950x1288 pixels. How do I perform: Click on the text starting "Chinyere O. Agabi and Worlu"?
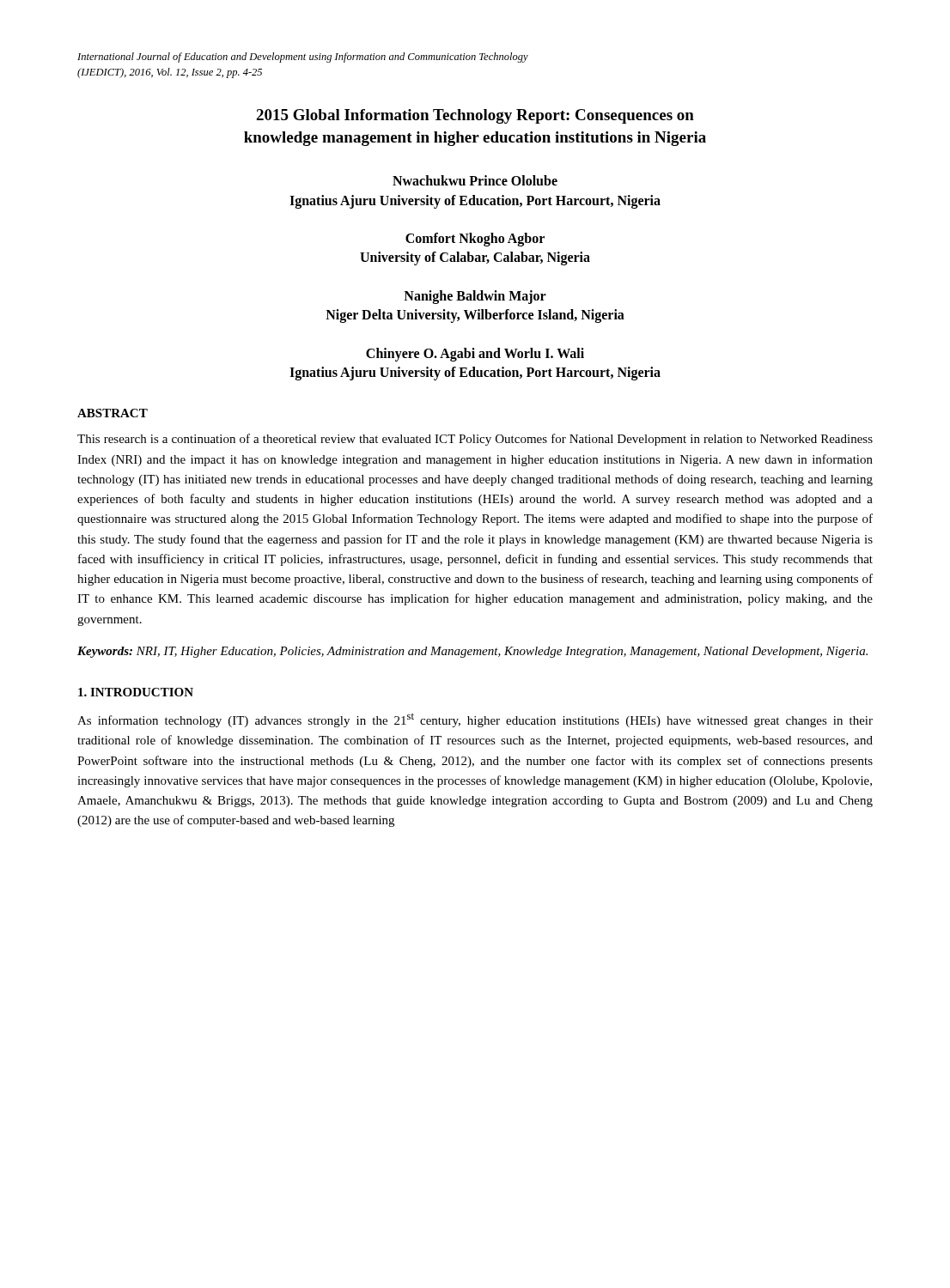pos(475,363)
